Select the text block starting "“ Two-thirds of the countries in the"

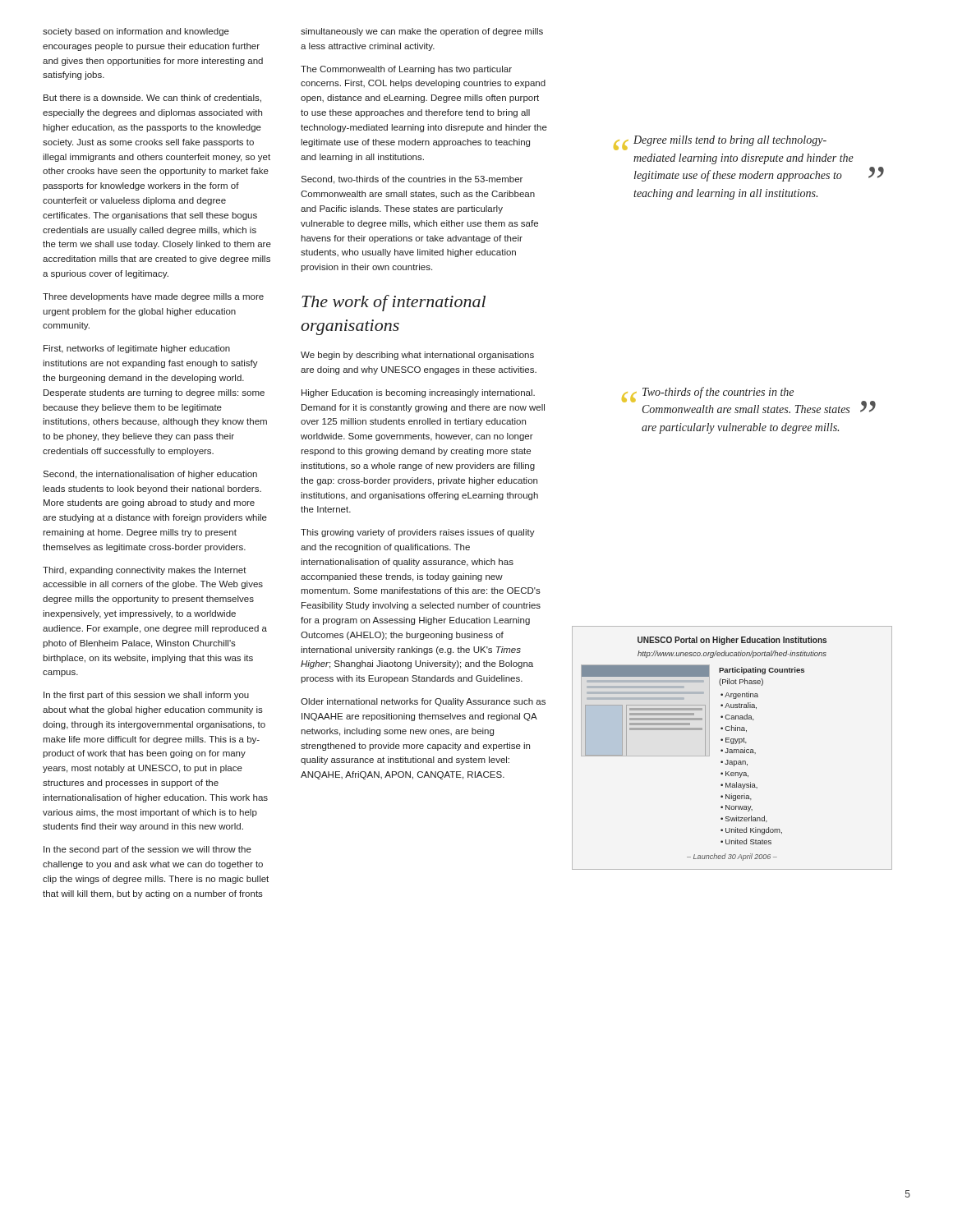tap(744, 410)
